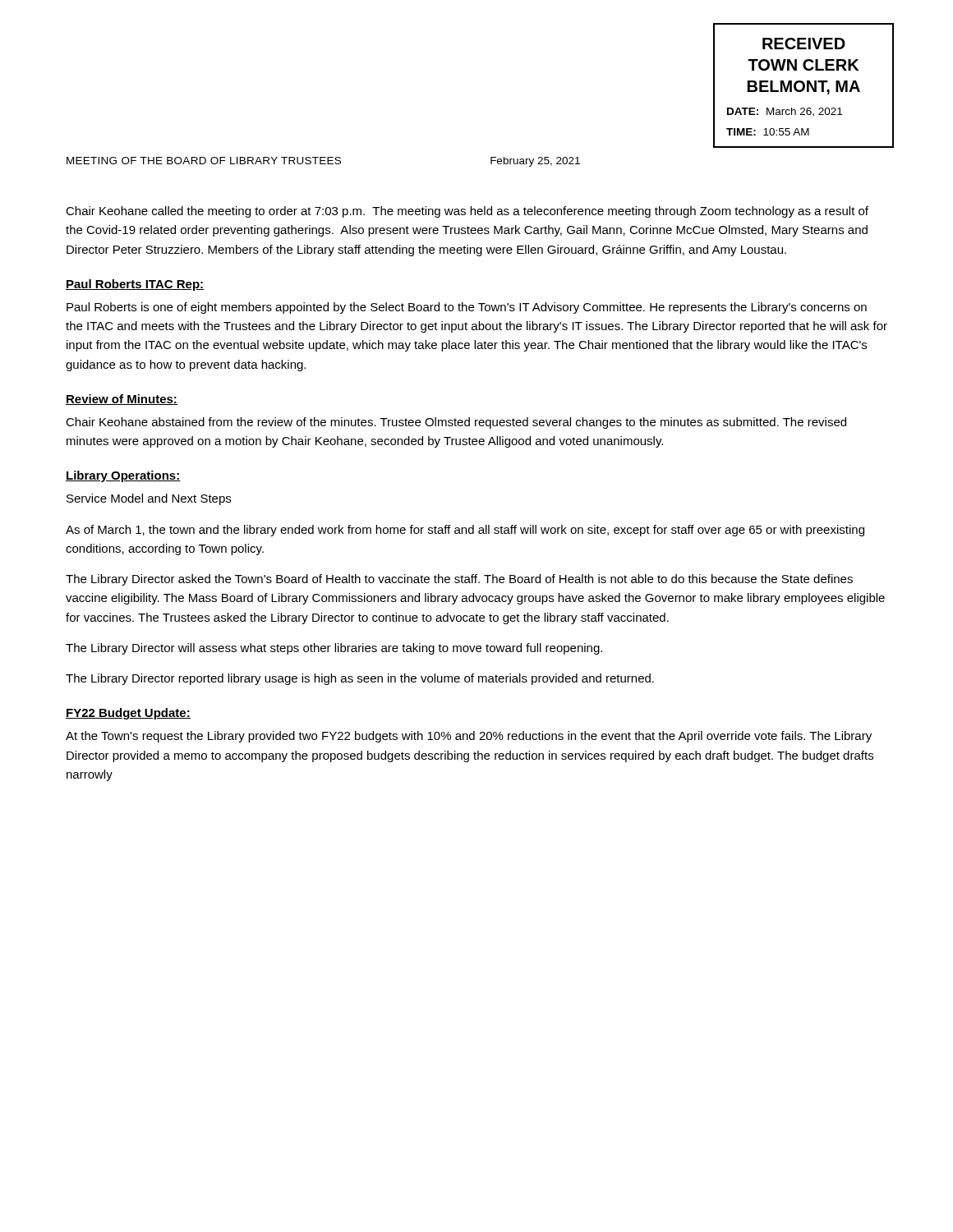Point to the block beginning "Paul Roberts is one of eight members"
The width and height of the screenshot is (953, 1232).
(x=476, y=335)
